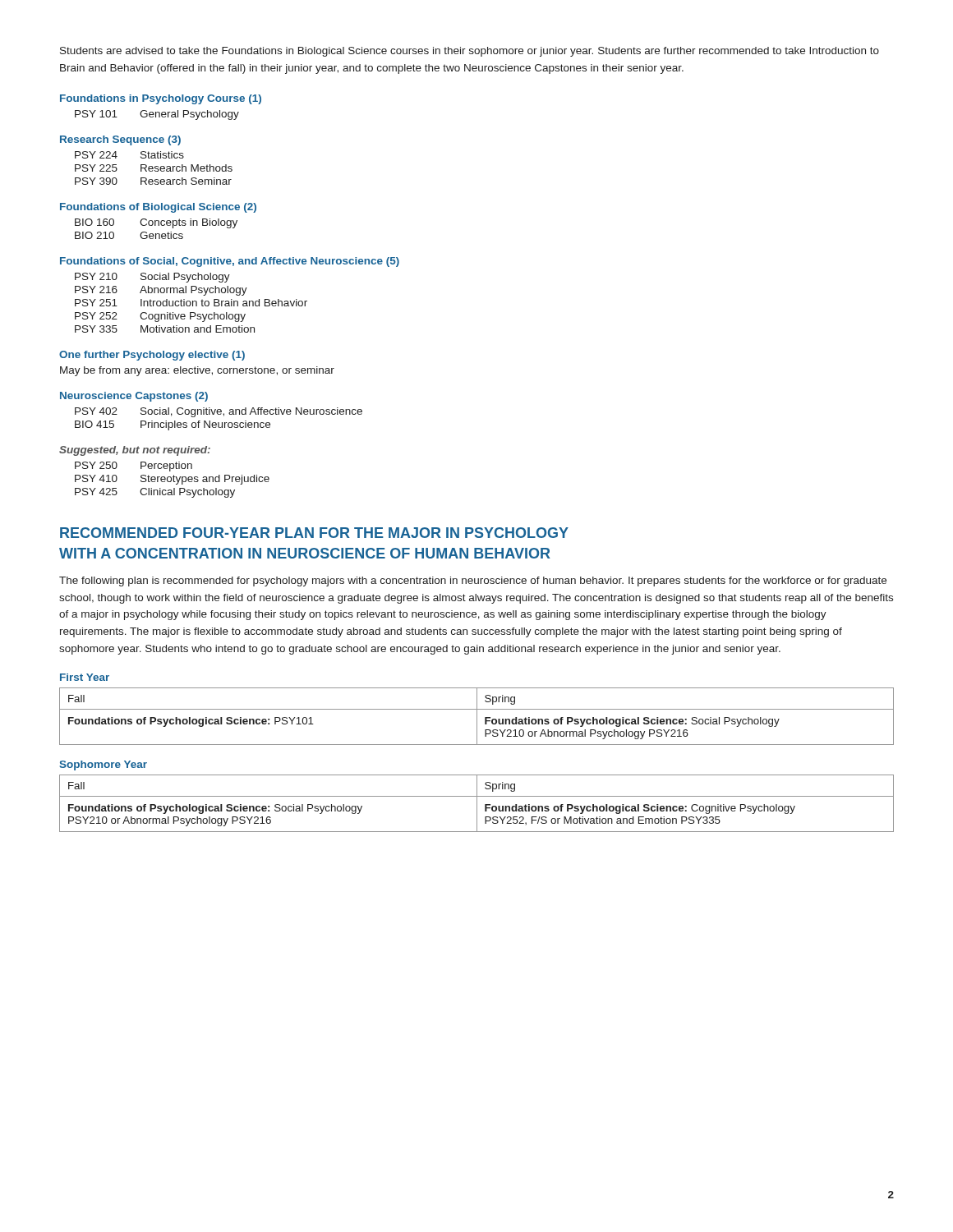The height and width of the screenshot is (1232, 953).
Task: Navigate to the region starting "Sophomore Year"
Action: pyautogui.click(x=103, y=764)
